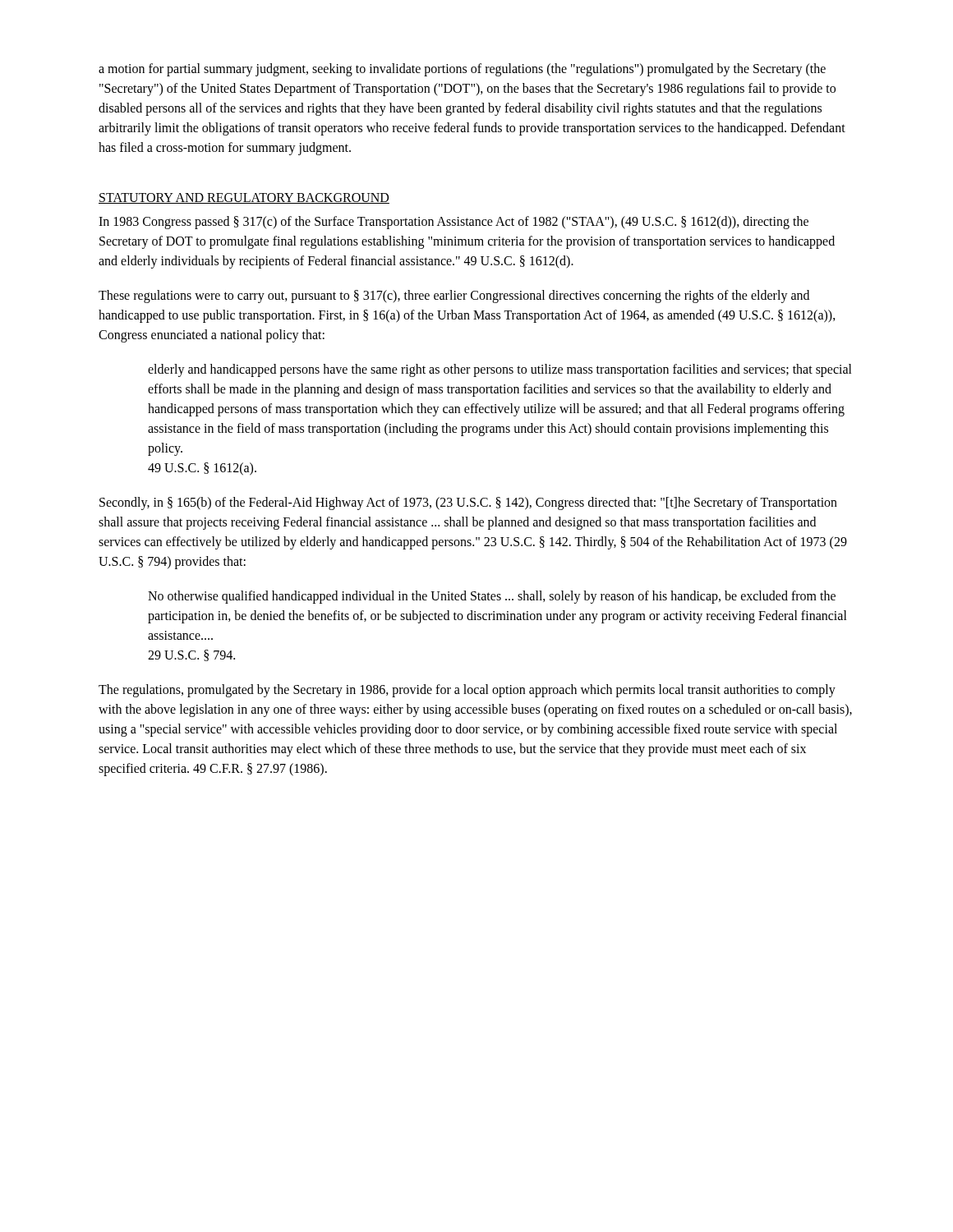
Task: Click the passage that begins "In 1983 Congress passed § 317(c) of"
Action: click(467, 241)
